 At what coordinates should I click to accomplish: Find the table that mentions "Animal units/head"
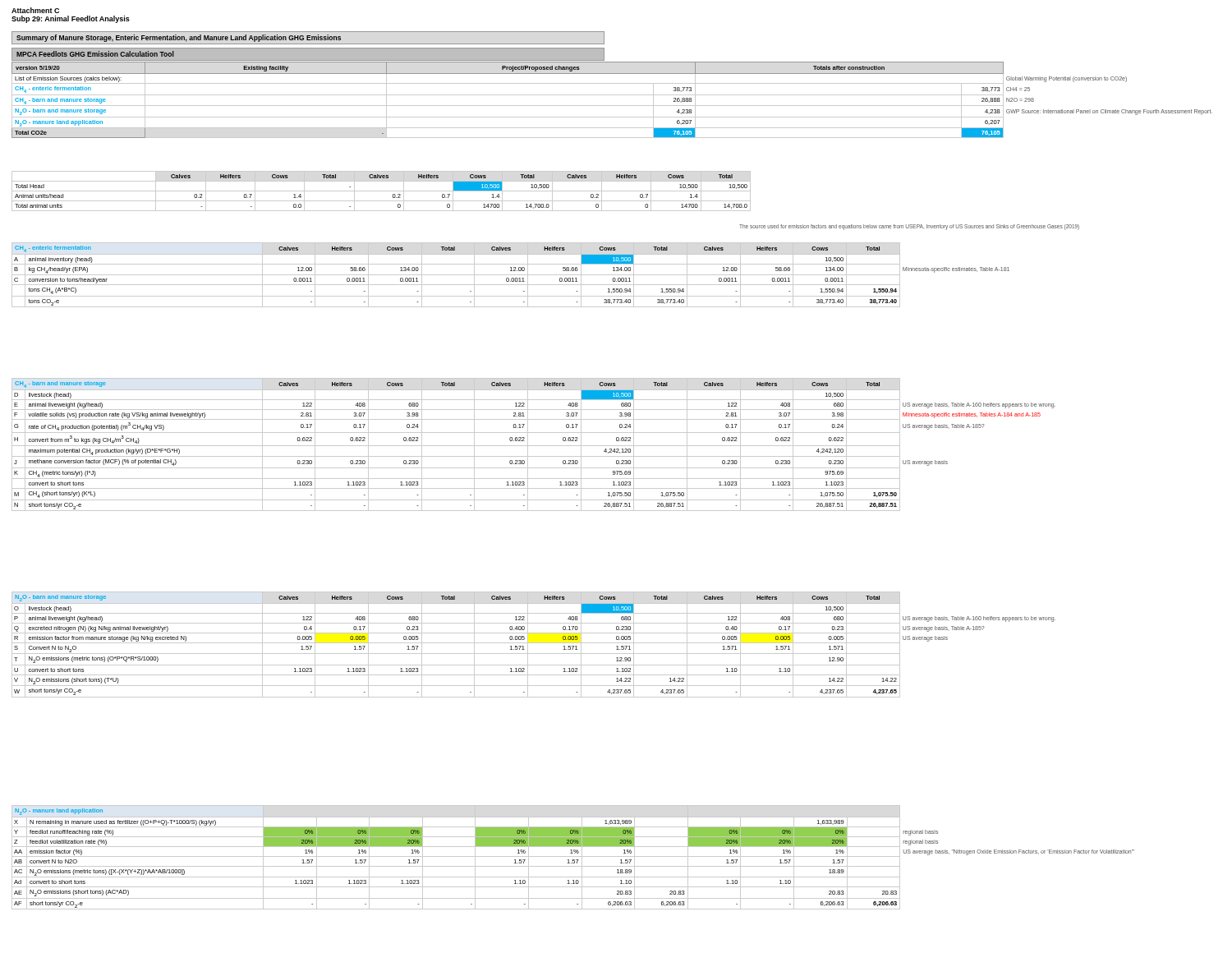click(x=381, y=191)
